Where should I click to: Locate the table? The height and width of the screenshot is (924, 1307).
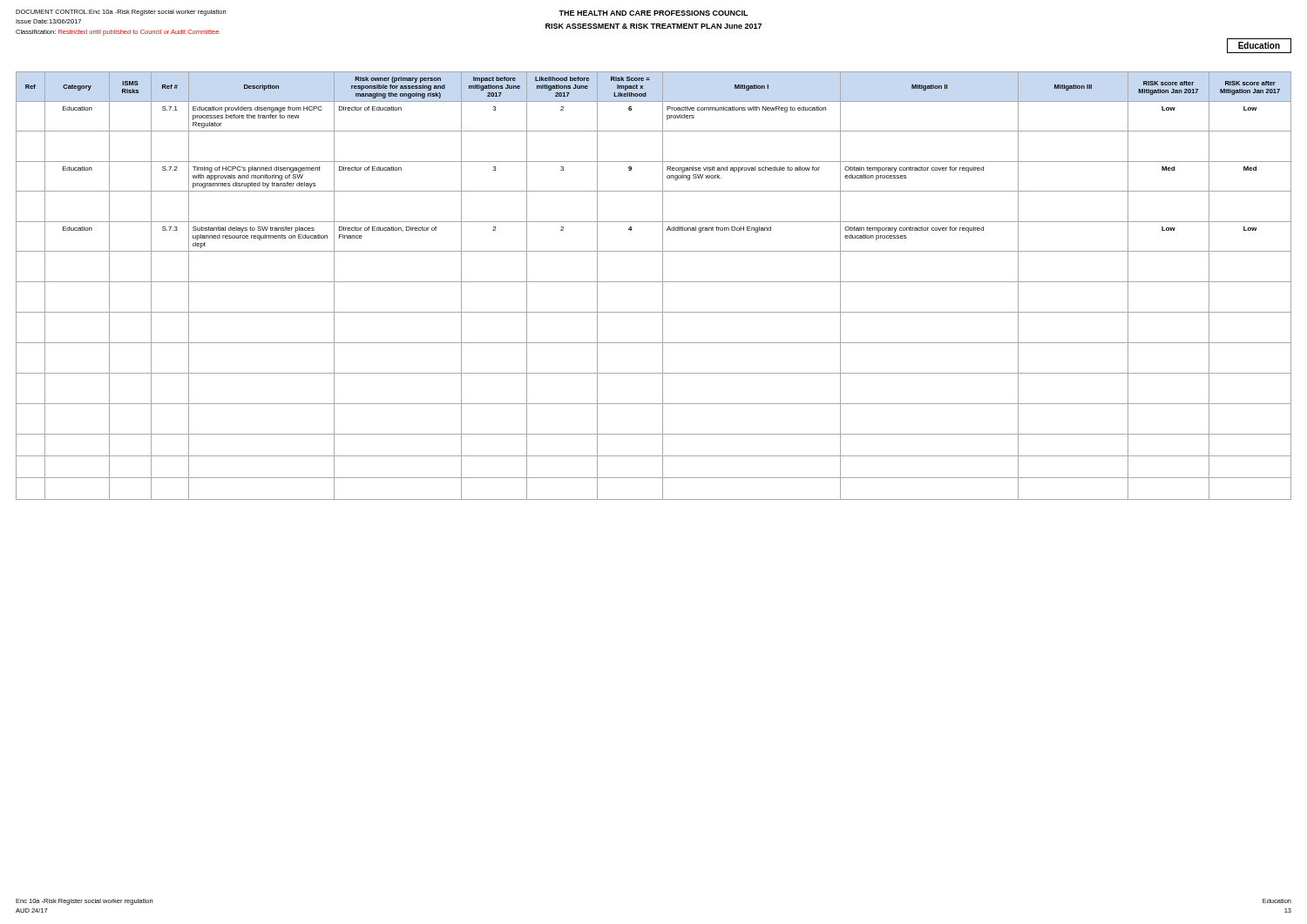654,286
